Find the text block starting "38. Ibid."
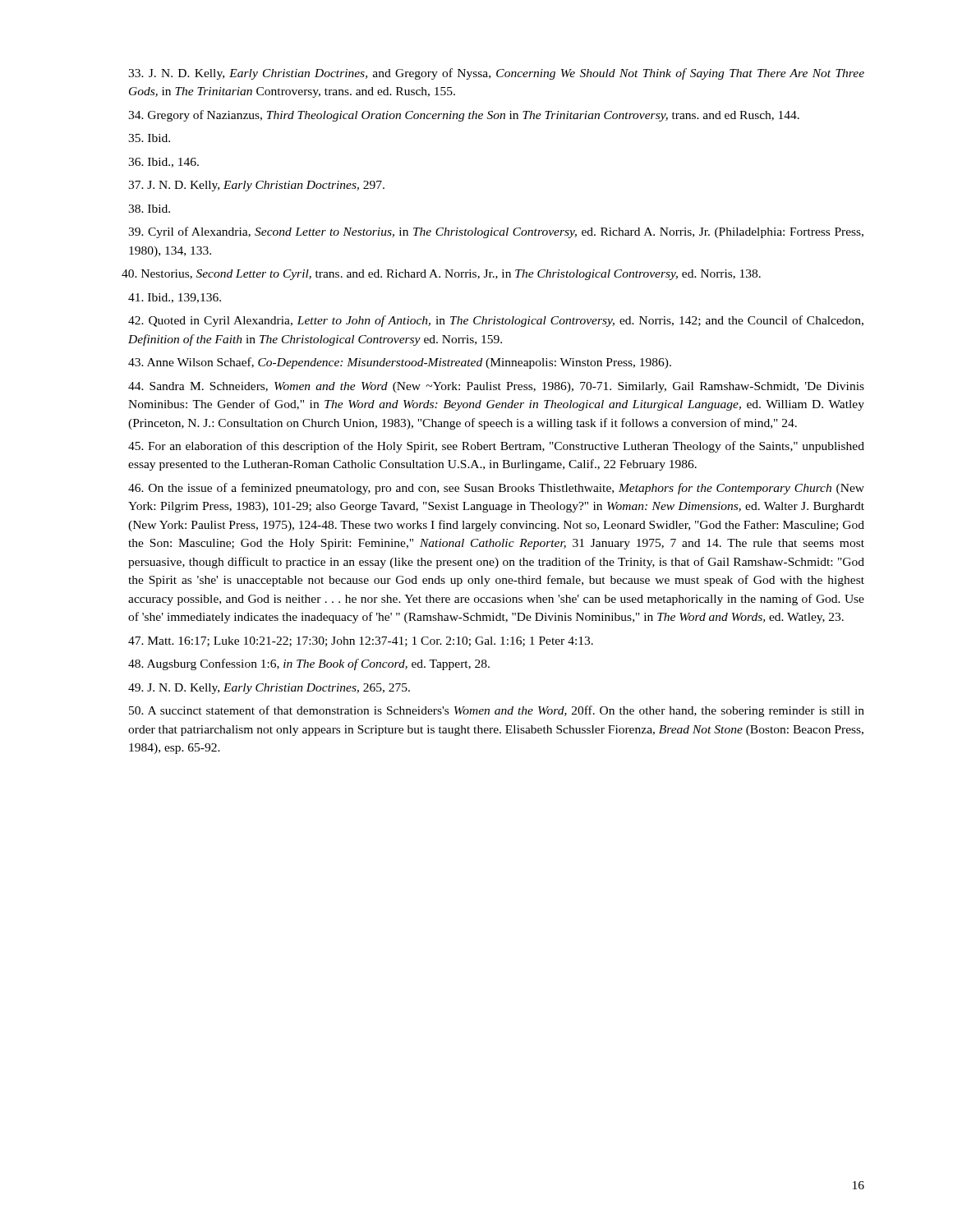 click(149, 209)
